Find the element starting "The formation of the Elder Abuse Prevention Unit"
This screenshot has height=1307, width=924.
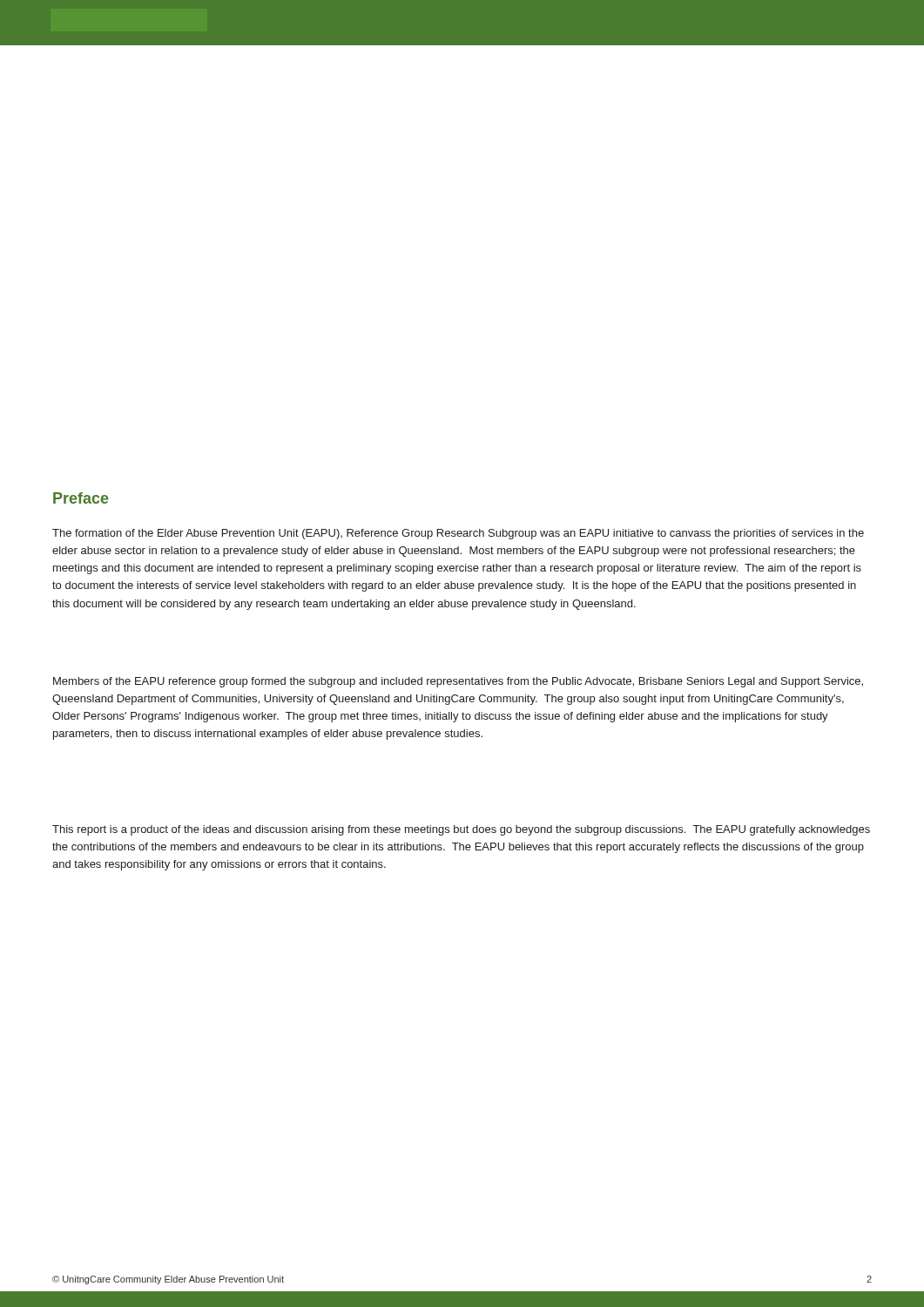pyautogui.click(x=458, y=568)
